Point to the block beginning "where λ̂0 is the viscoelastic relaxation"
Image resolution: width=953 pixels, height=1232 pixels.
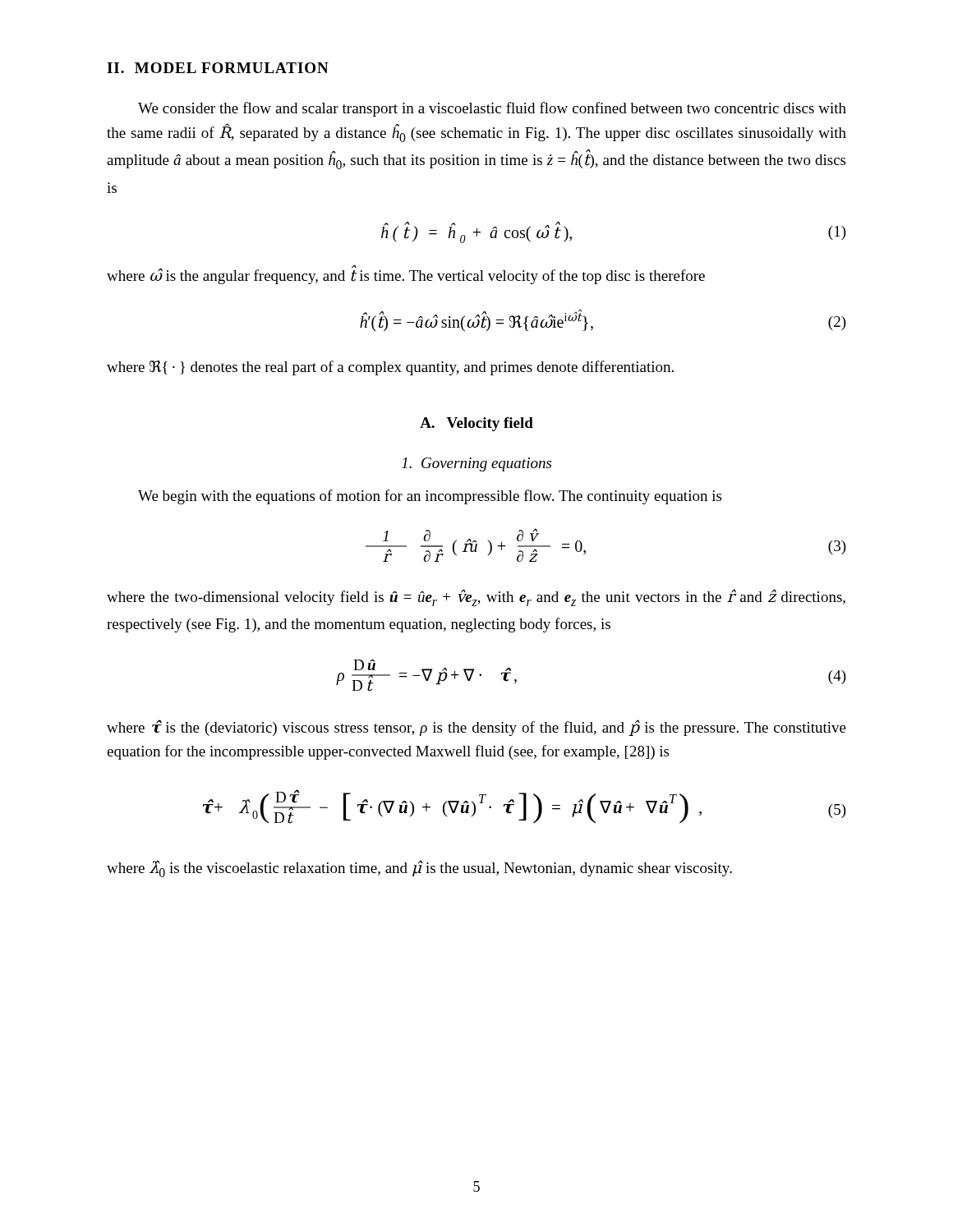(476, 869)
